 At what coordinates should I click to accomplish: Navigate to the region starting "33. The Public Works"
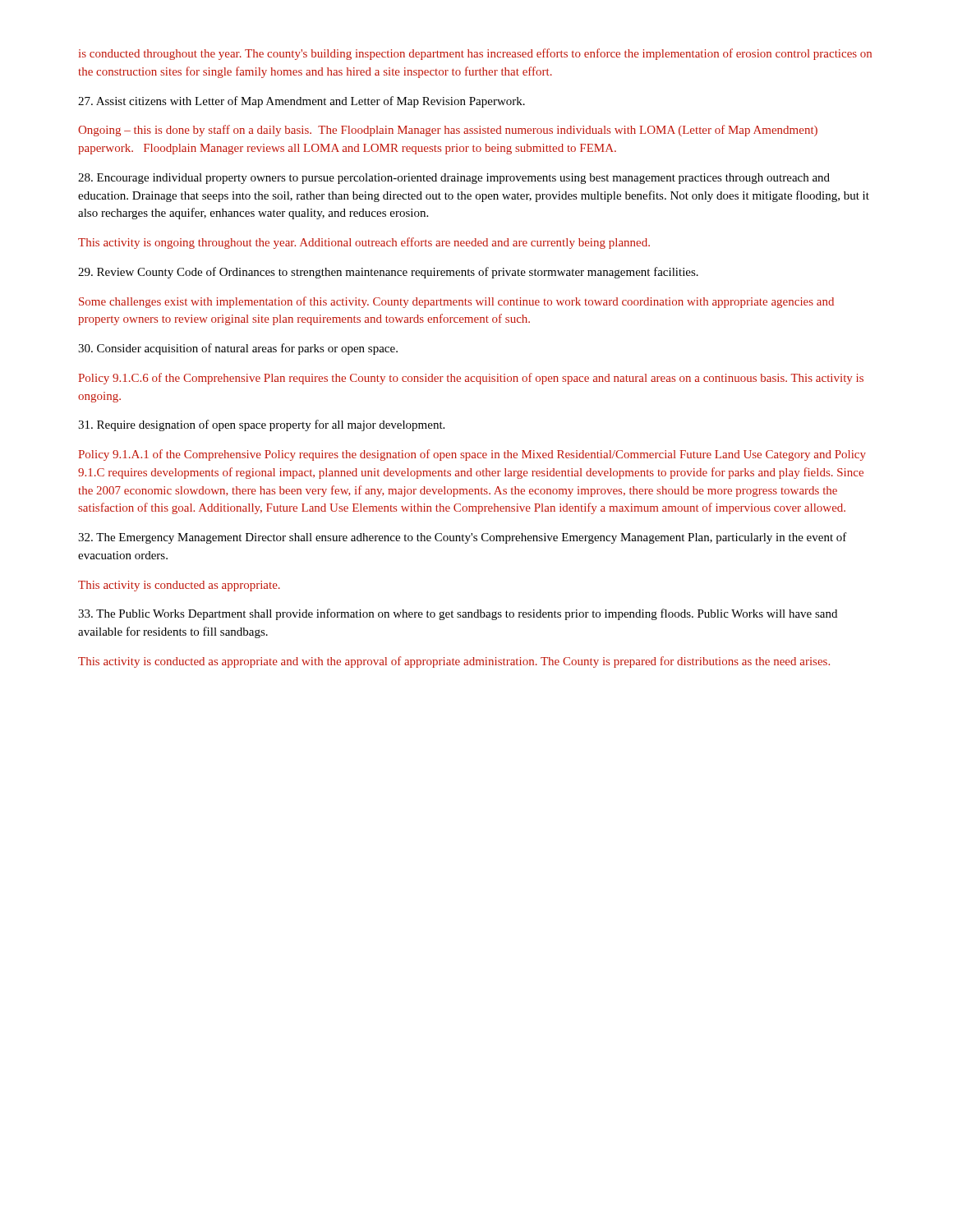(x=476, y=623)
